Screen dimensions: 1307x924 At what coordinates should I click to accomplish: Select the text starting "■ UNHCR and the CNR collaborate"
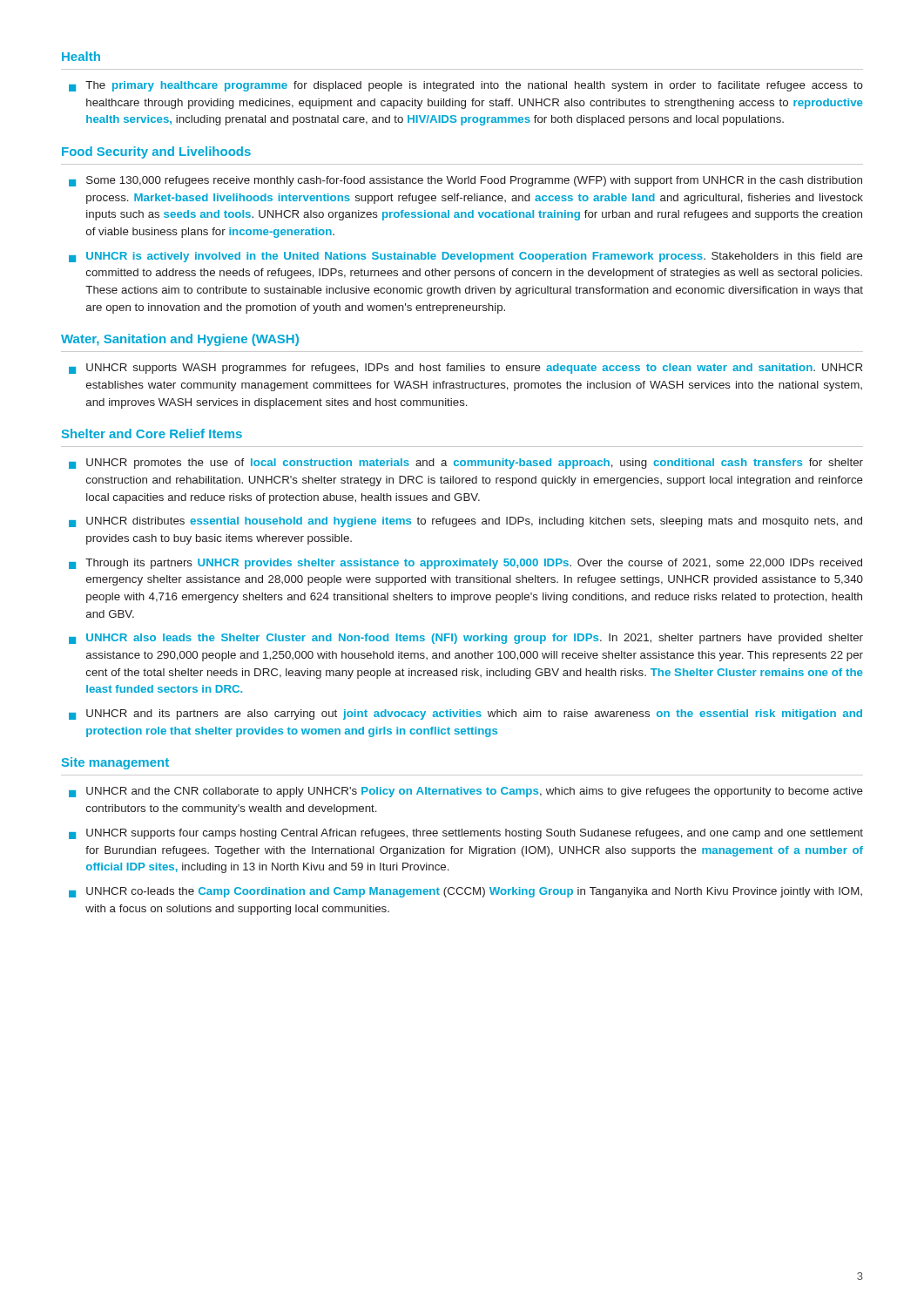coord(465,800)
